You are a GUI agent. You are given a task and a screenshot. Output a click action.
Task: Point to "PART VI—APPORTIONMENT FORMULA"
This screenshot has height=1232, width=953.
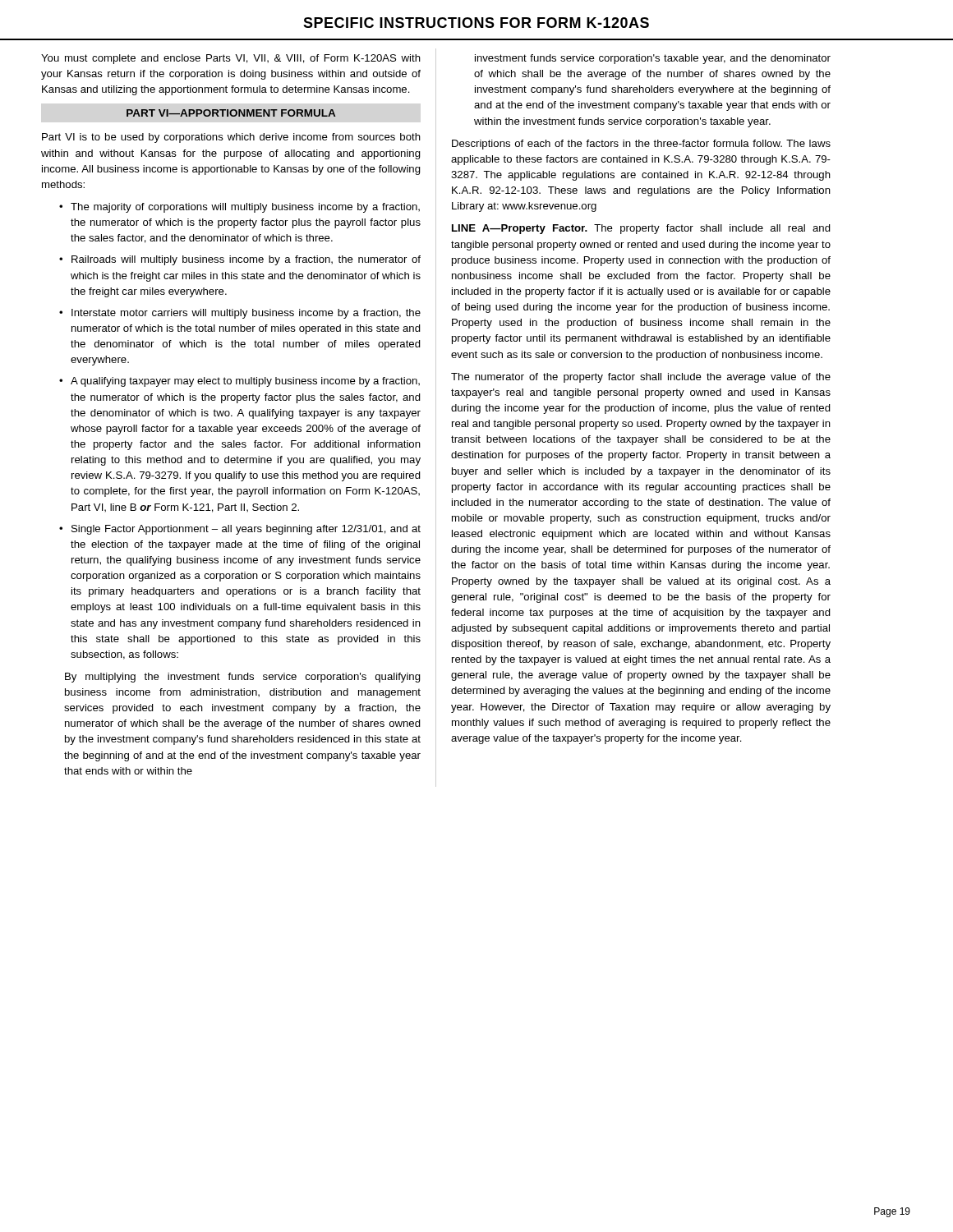coord(231,113)
